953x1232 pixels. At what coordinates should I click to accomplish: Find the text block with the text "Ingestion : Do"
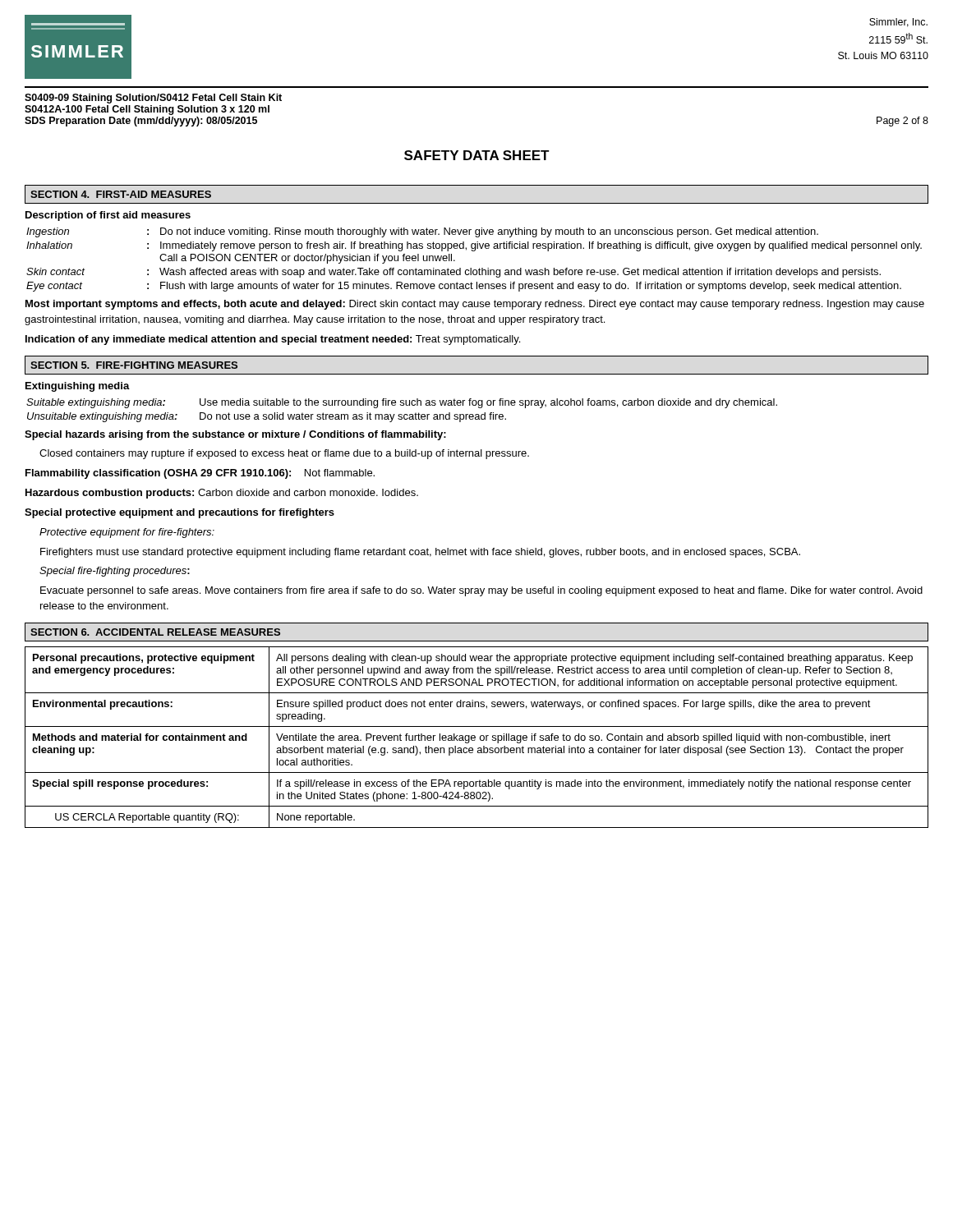476,258
